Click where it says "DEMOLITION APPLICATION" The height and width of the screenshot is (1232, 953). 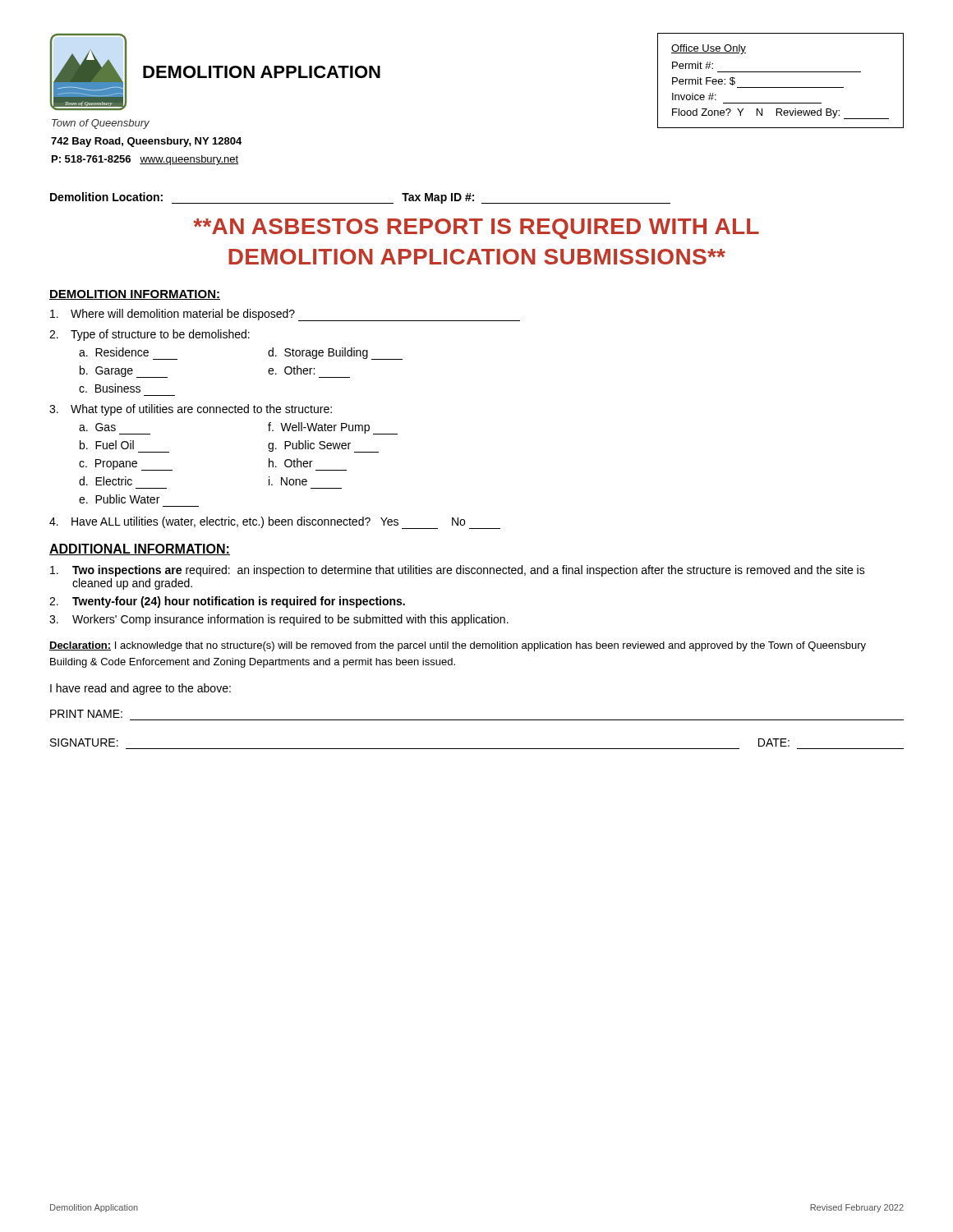point(262,71)
